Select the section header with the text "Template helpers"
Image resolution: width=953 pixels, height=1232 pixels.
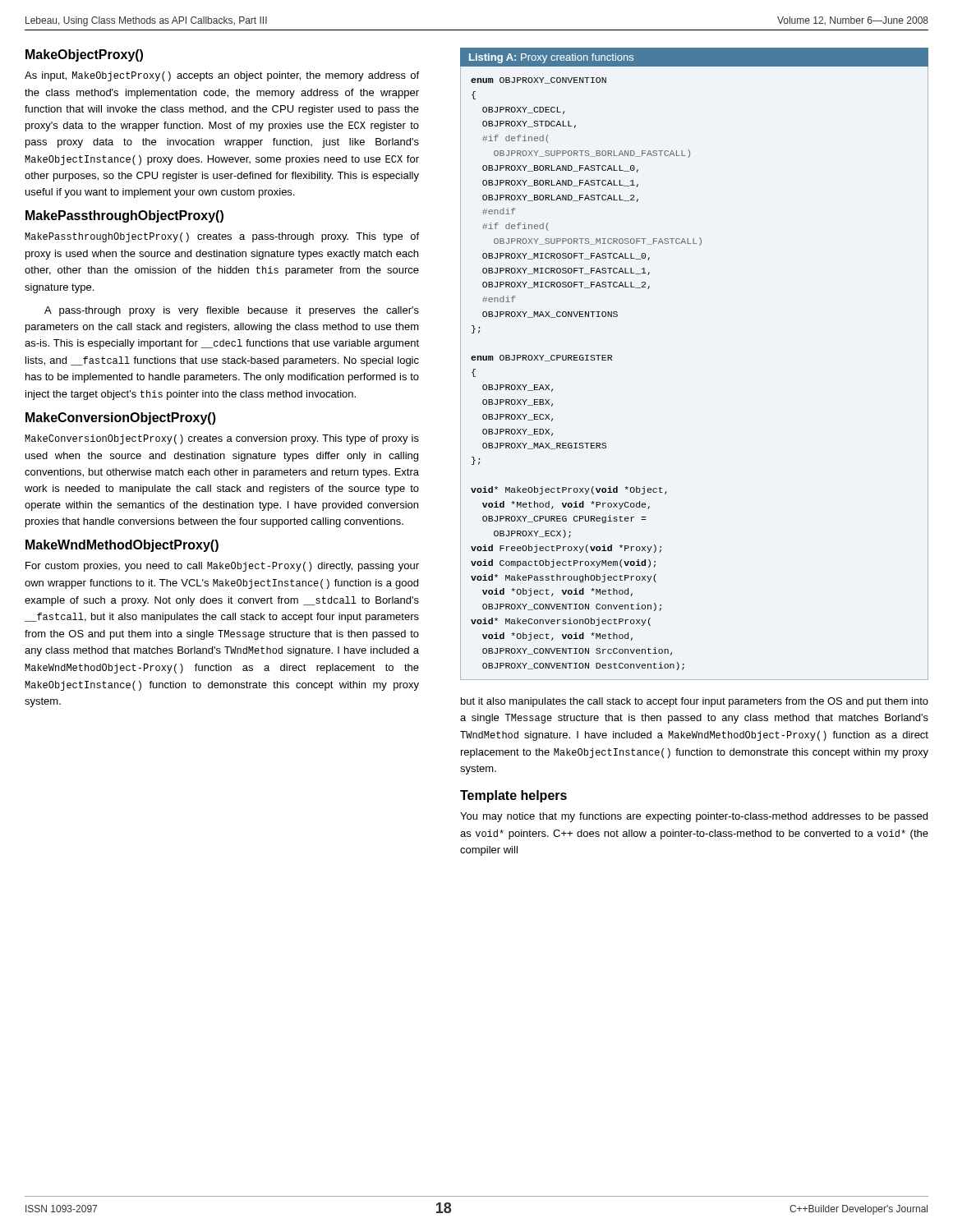click(514, 796)
